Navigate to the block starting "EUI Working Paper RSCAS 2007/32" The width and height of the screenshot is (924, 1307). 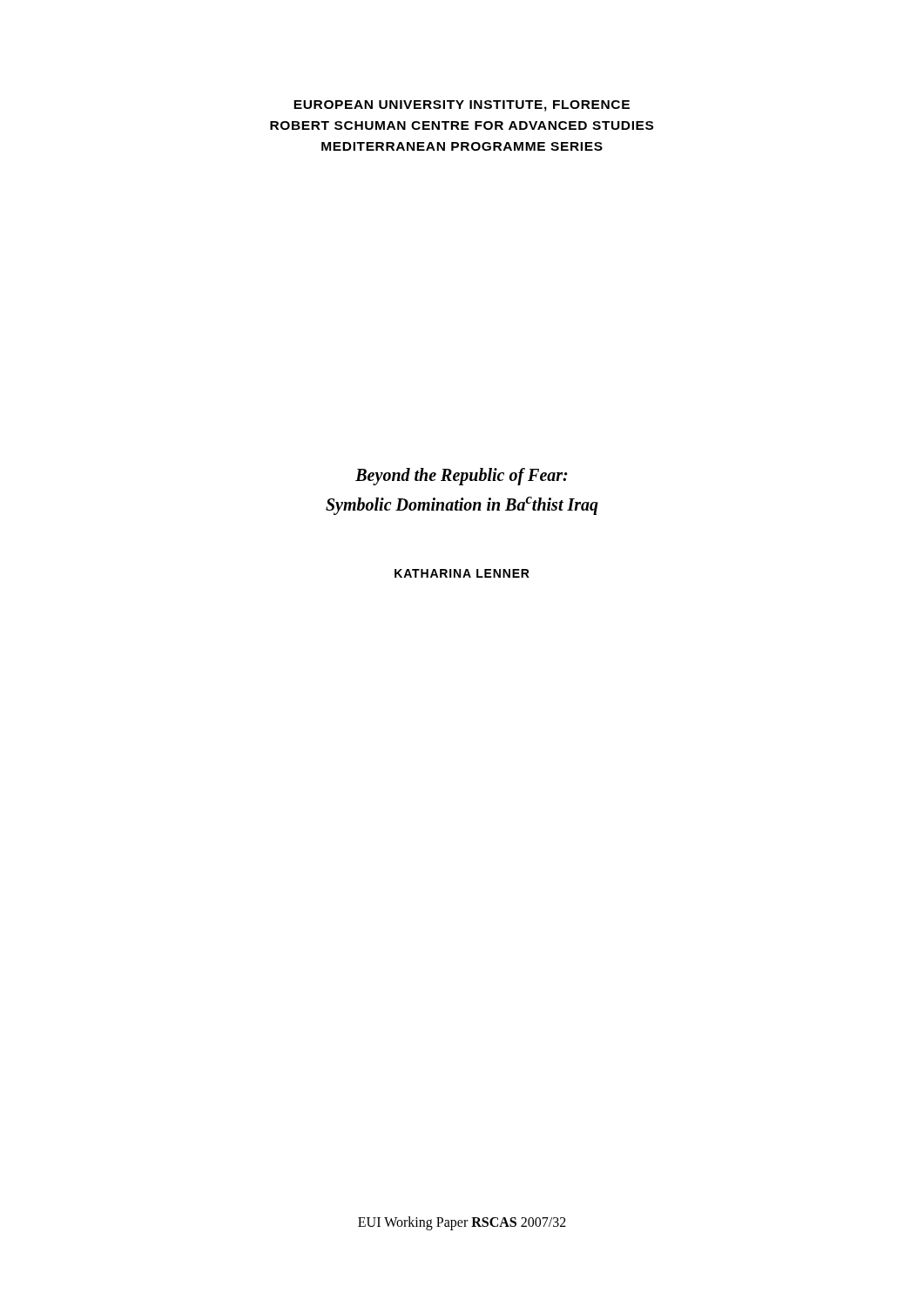coord(462,1222)
